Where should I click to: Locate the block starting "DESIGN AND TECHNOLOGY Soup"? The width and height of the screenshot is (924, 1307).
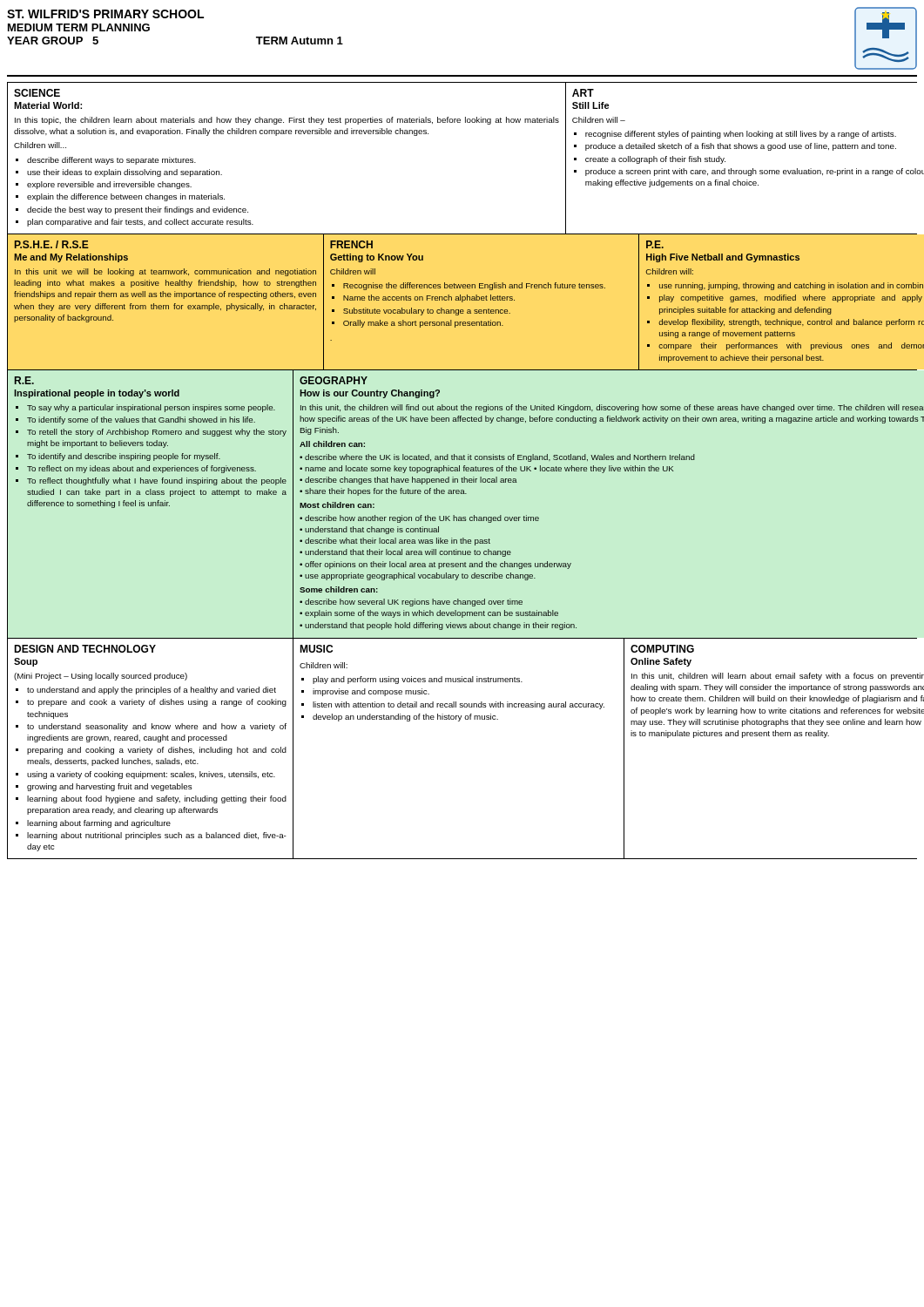tap(150, 748)
